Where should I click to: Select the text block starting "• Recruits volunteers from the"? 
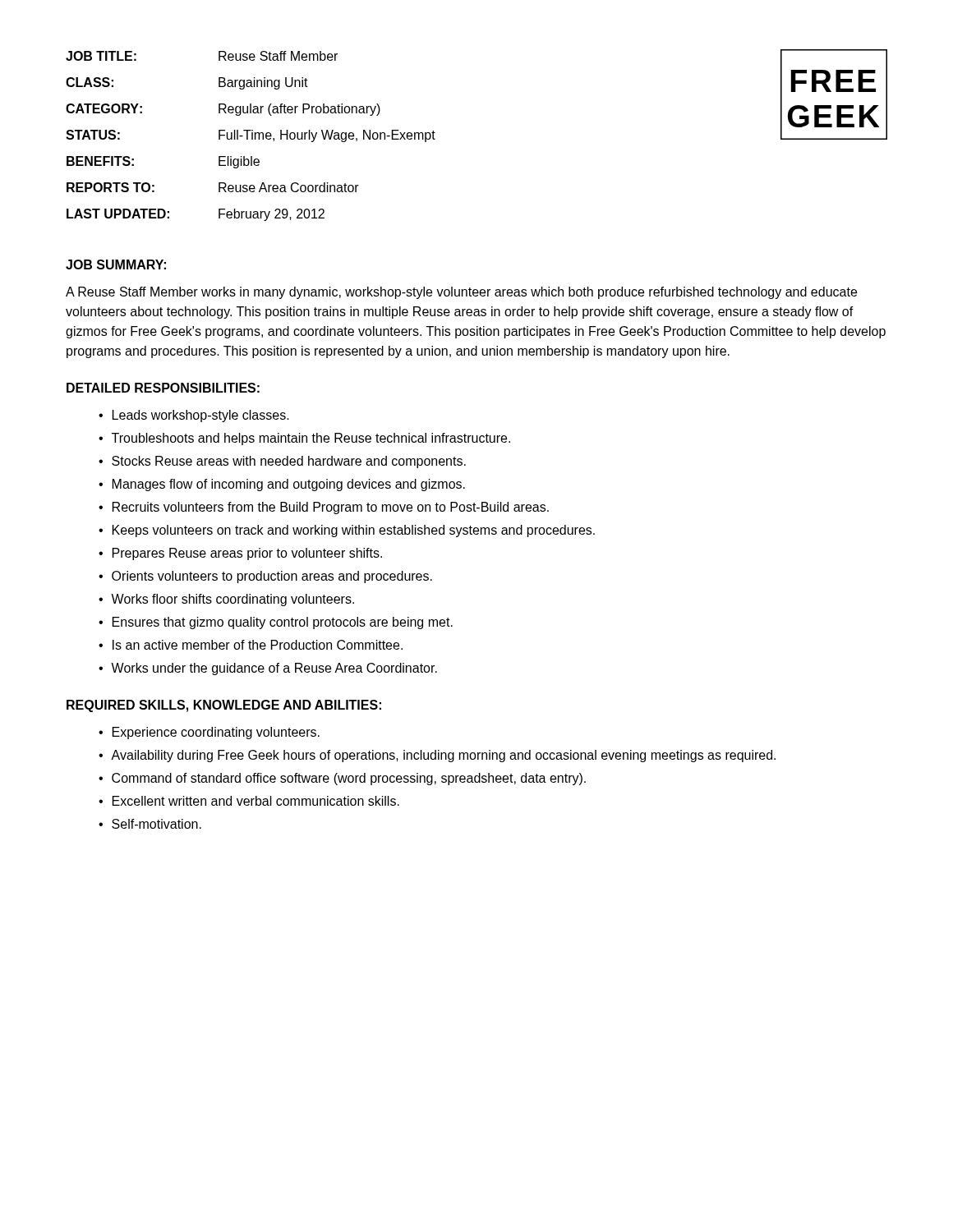point(493,508)
